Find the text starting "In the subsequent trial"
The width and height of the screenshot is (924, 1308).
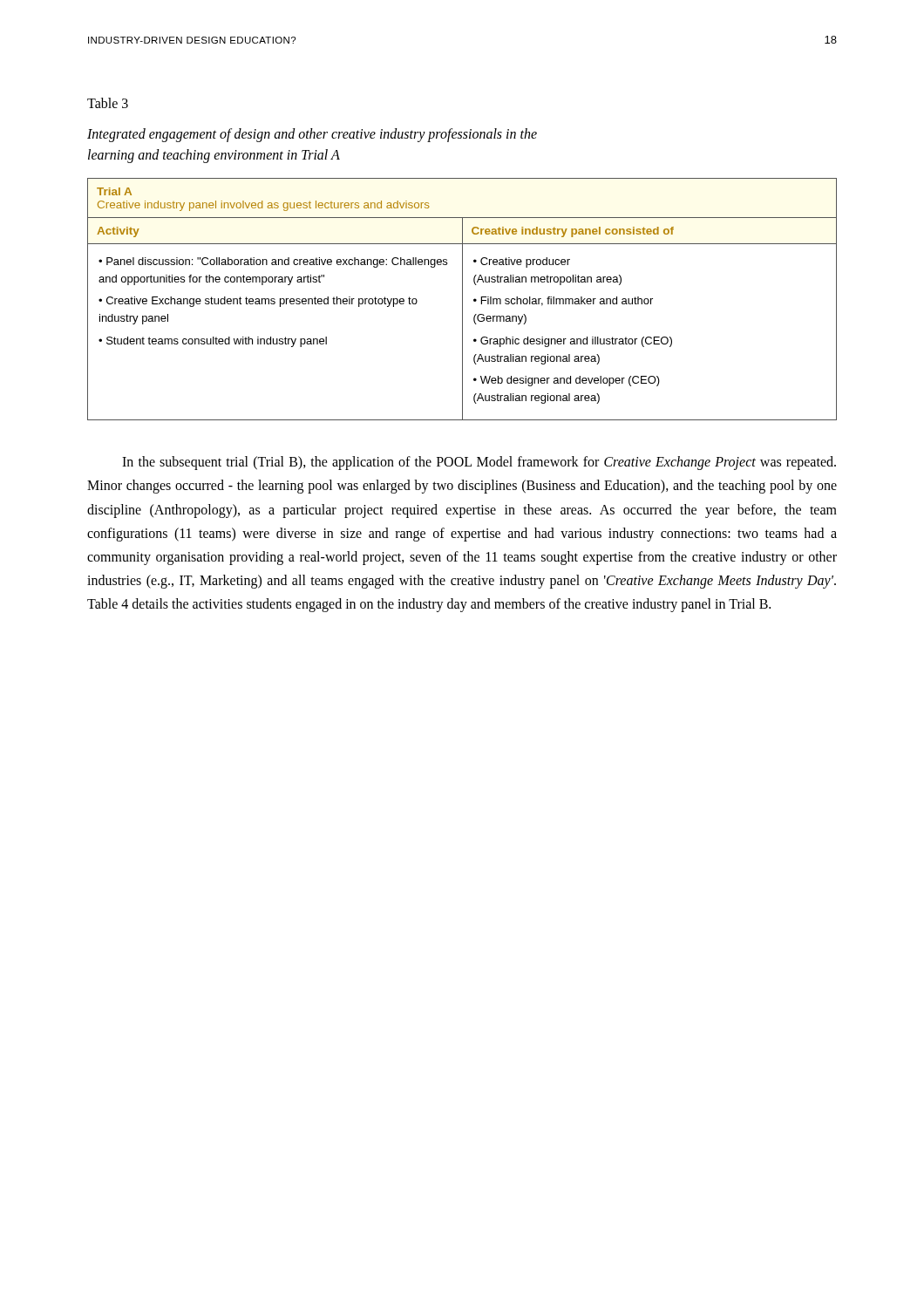[462, 533]
